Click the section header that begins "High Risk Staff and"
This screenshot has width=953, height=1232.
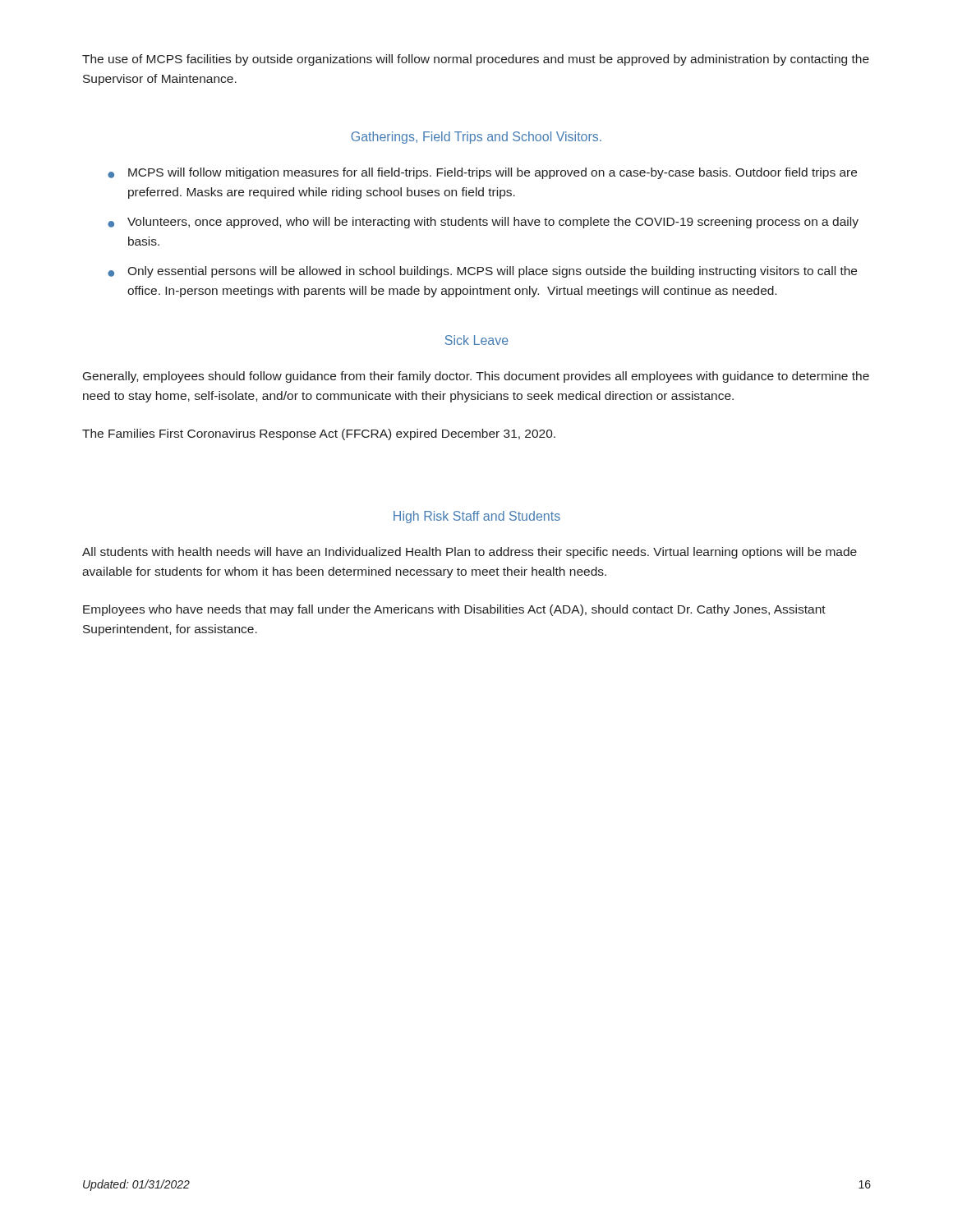coord(476,517)
